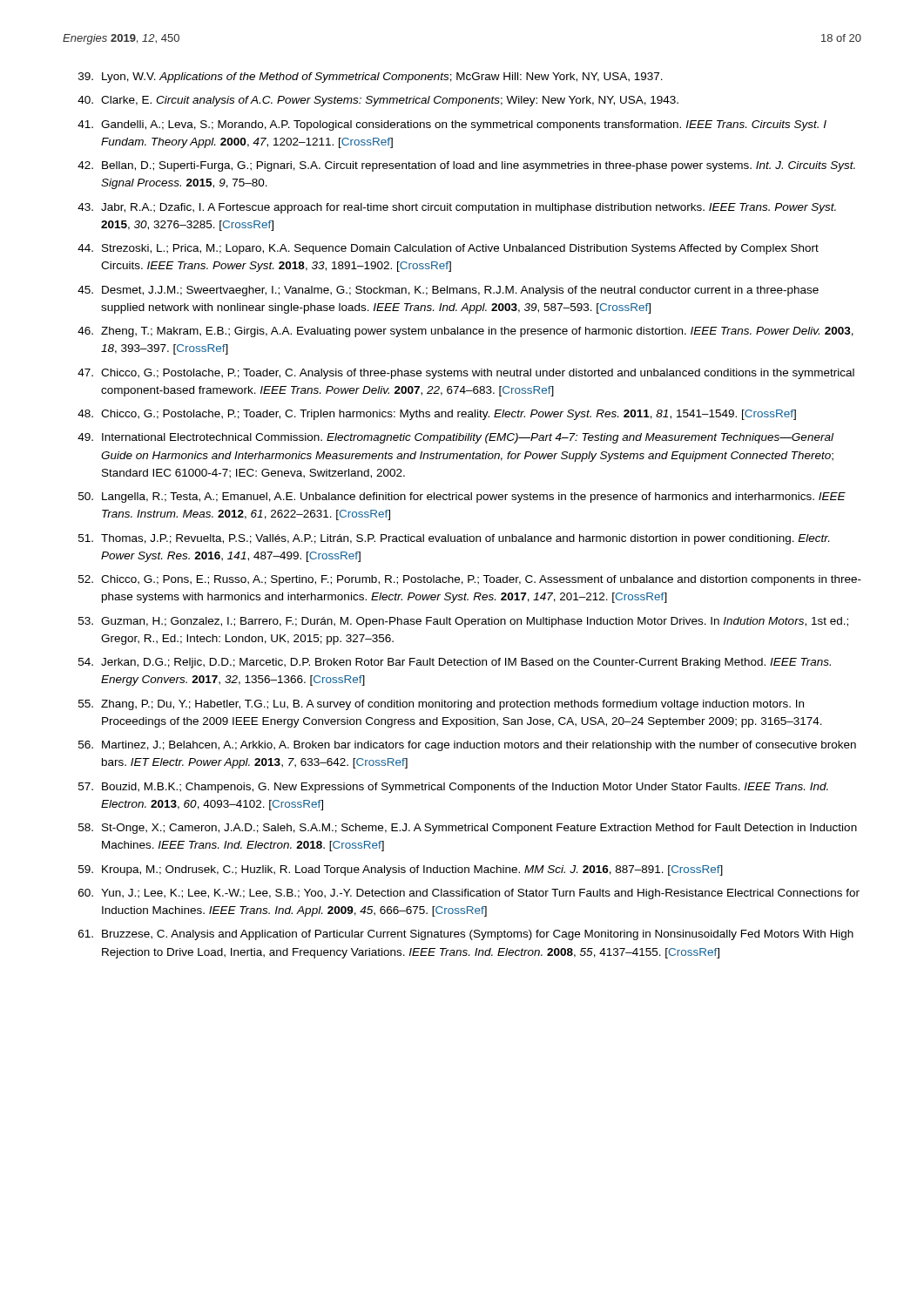Find the text block starting "55. Zhang, P.;"

coord(462,713)
